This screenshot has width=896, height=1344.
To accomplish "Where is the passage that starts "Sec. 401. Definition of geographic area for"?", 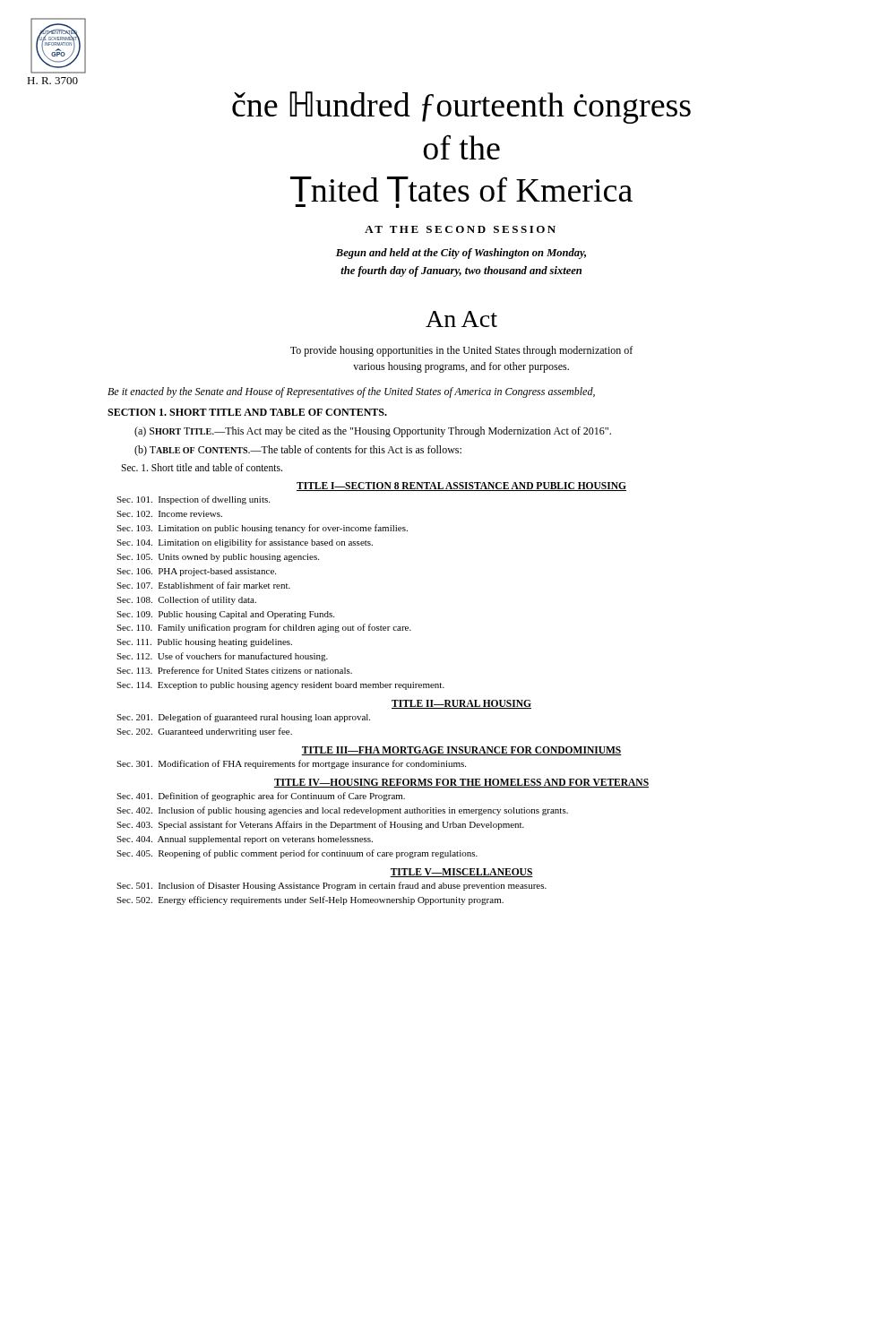I will click(x=261, y=796).
